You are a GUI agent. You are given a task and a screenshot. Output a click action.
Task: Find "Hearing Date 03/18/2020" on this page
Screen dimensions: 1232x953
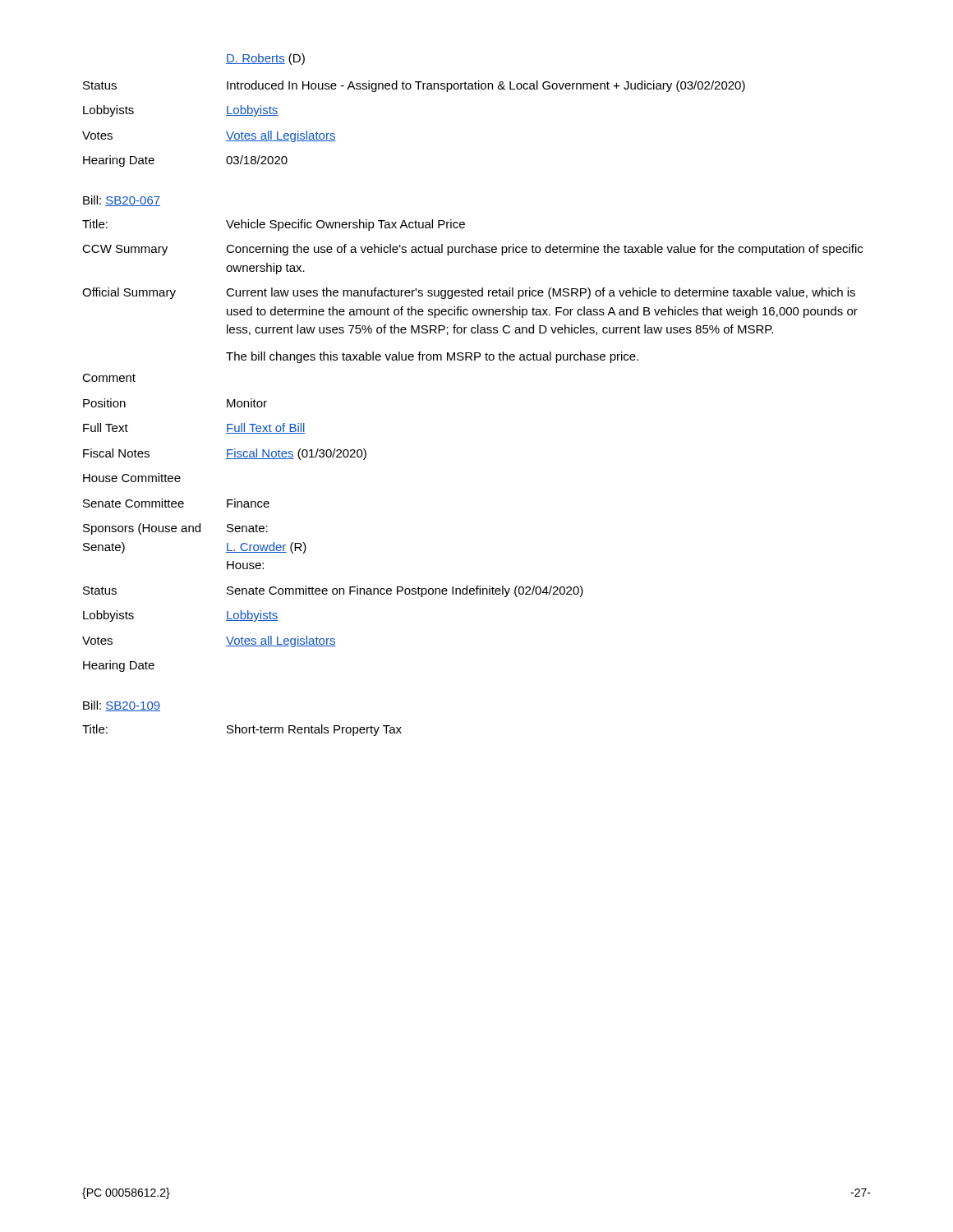point(120,161)
